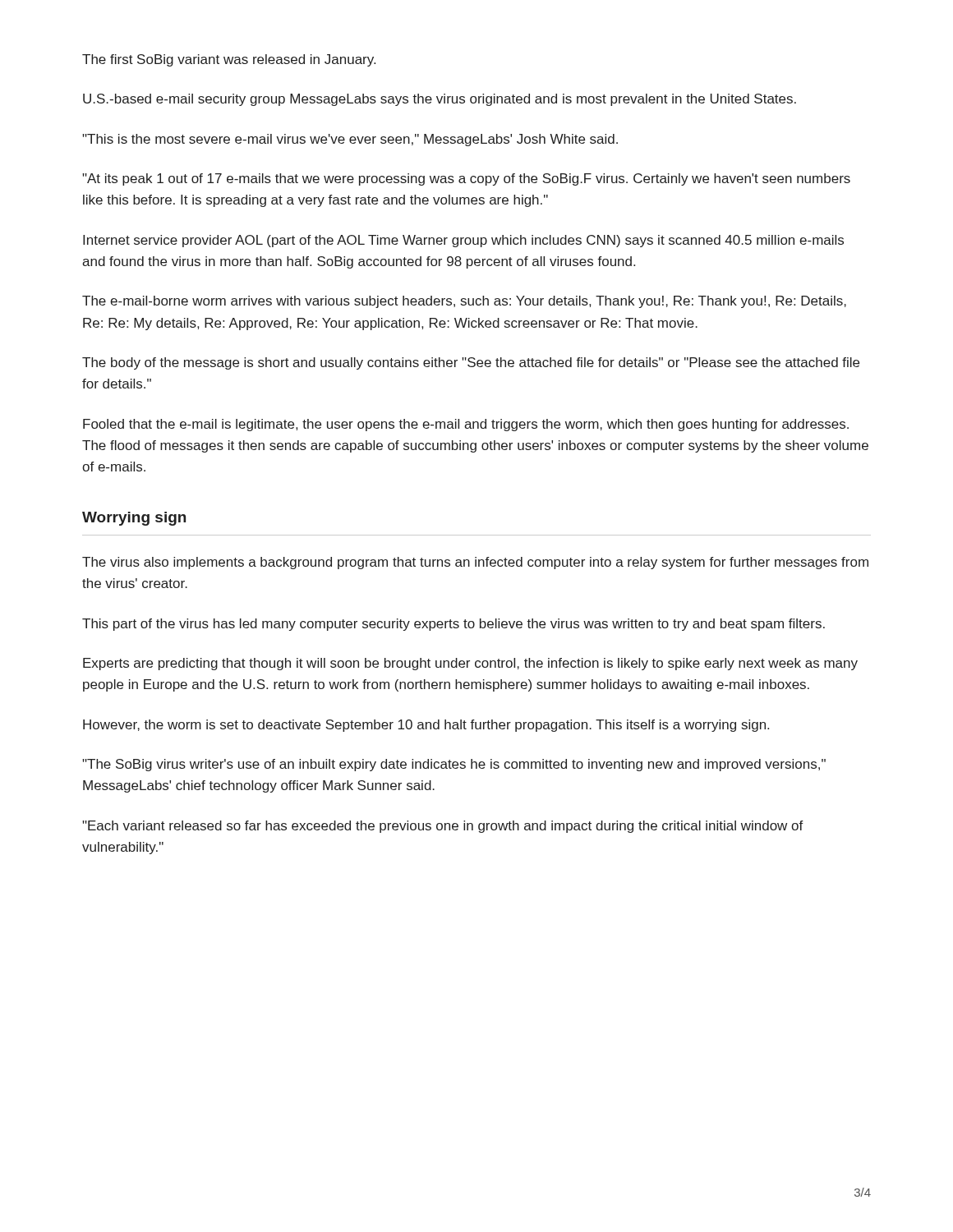This screenshot has height=1232, width=953.
Task: Find the passage starting "Worrying sign"
Action: (134, 519)
